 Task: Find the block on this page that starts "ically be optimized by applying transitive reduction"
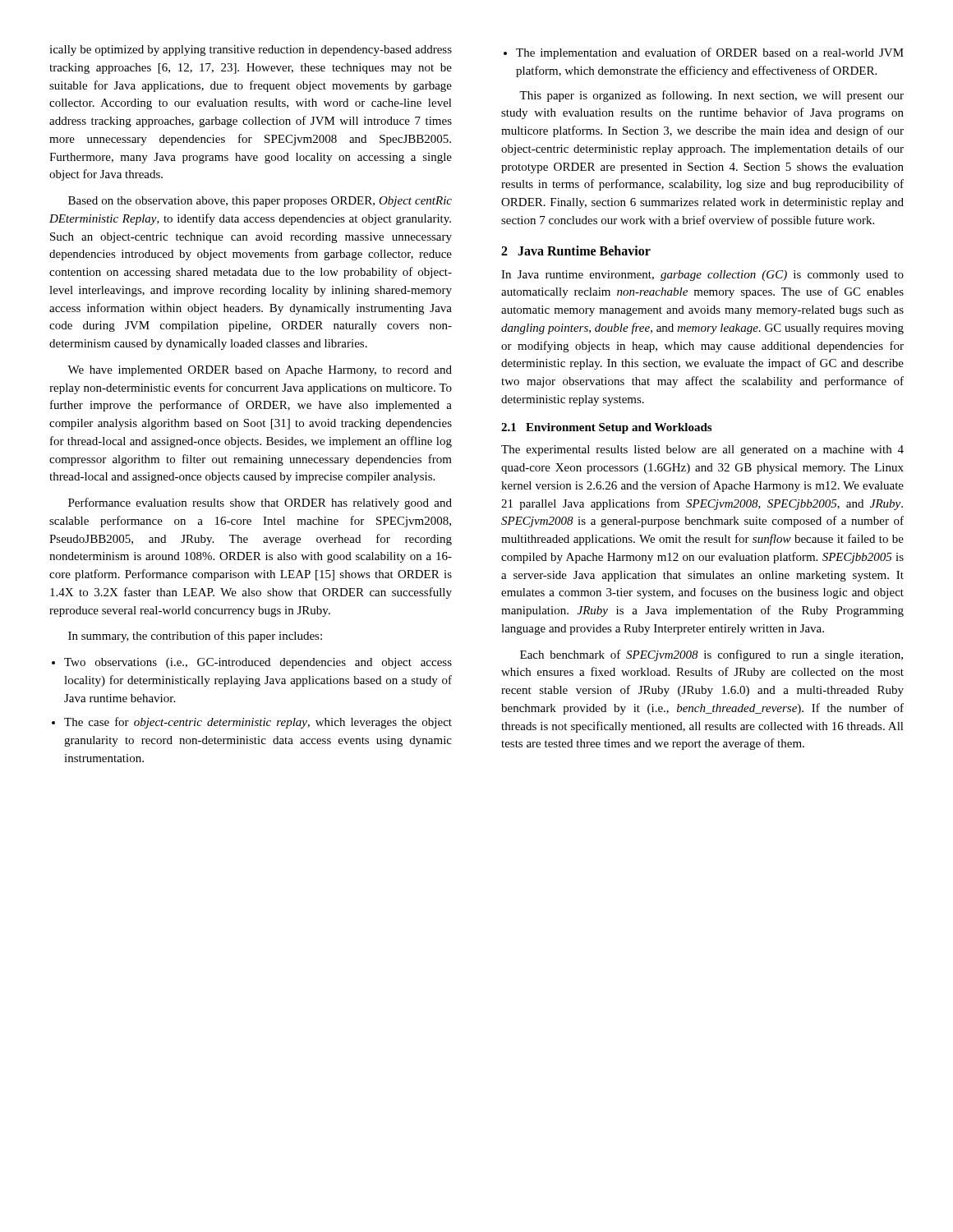[251, 112]
